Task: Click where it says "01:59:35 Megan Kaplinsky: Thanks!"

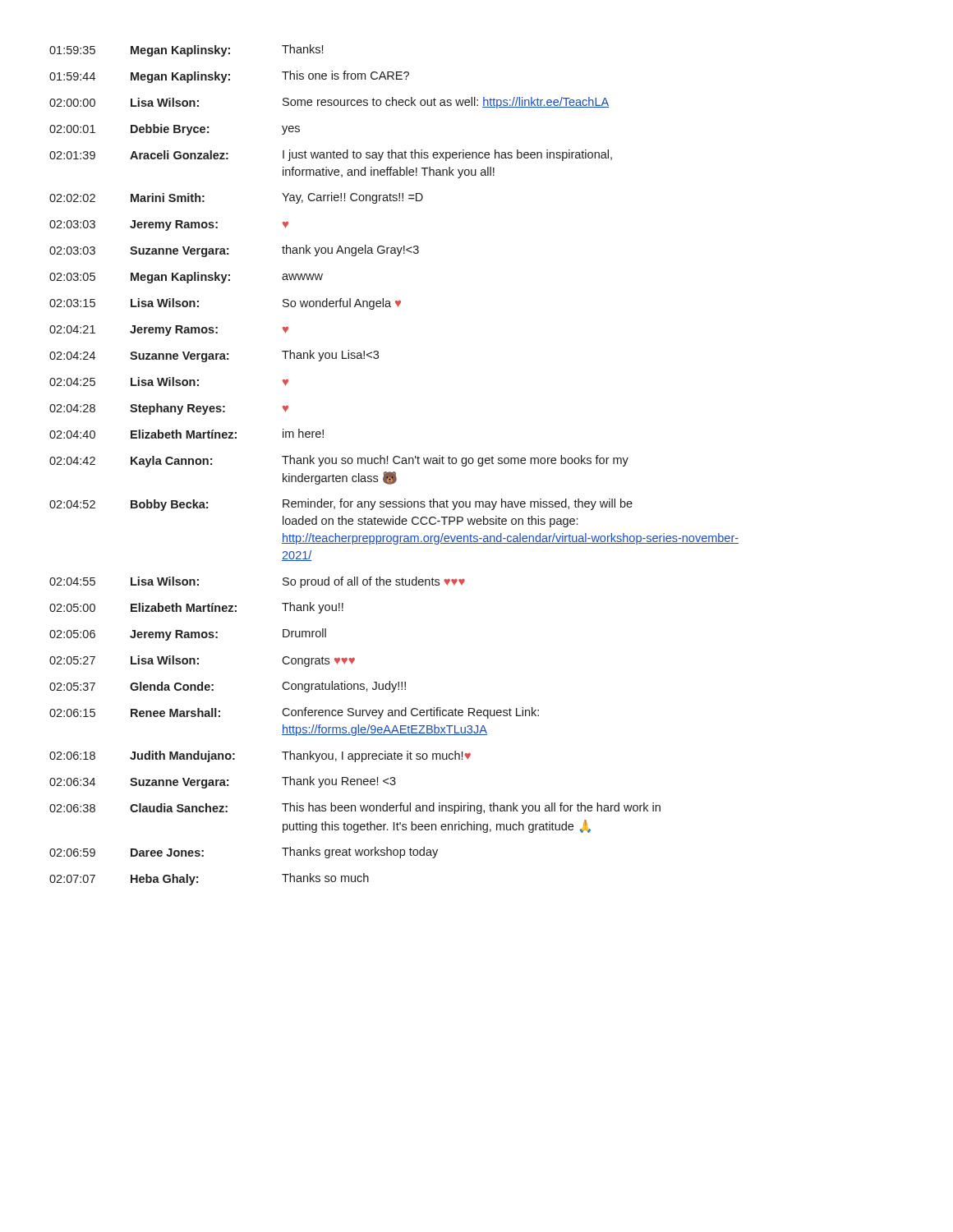Action: click(x=186, y=51)
